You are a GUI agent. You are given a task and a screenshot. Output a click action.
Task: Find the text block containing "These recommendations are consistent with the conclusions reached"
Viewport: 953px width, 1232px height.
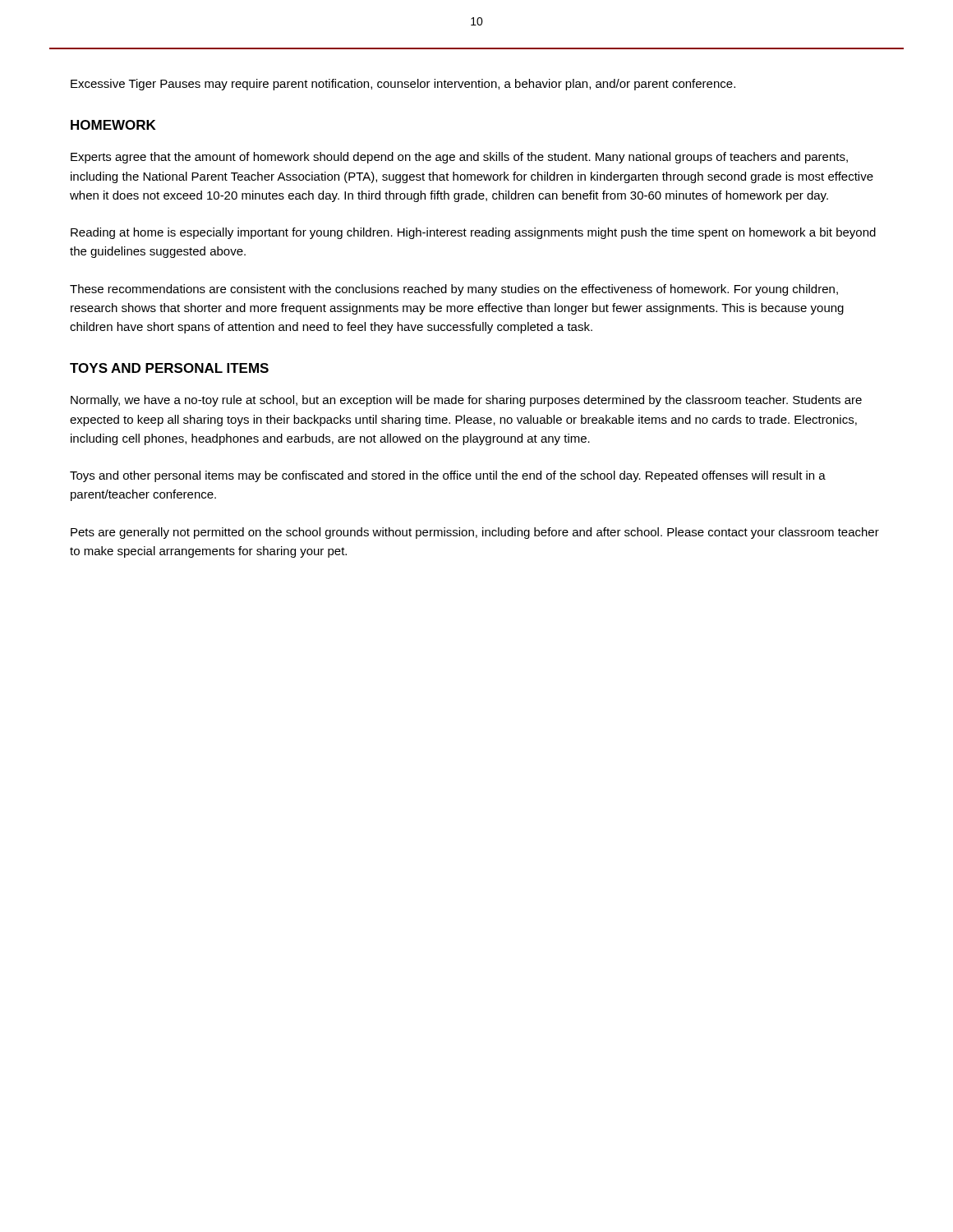click(x=457, y=307)
